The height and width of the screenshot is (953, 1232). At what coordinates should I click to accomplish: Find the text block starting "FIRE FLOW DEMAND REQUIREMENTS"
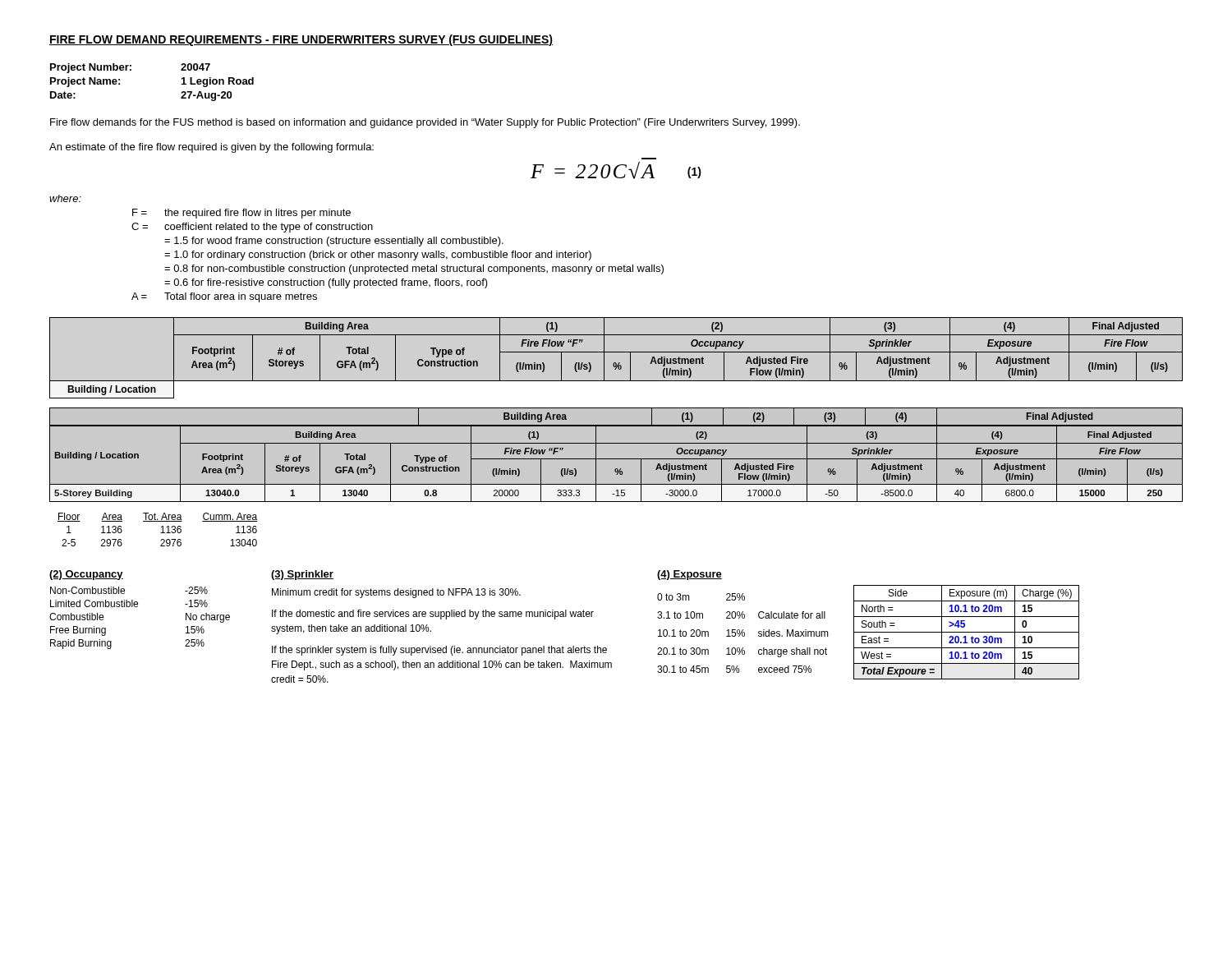pyautogui.click(x=301, y=39)
